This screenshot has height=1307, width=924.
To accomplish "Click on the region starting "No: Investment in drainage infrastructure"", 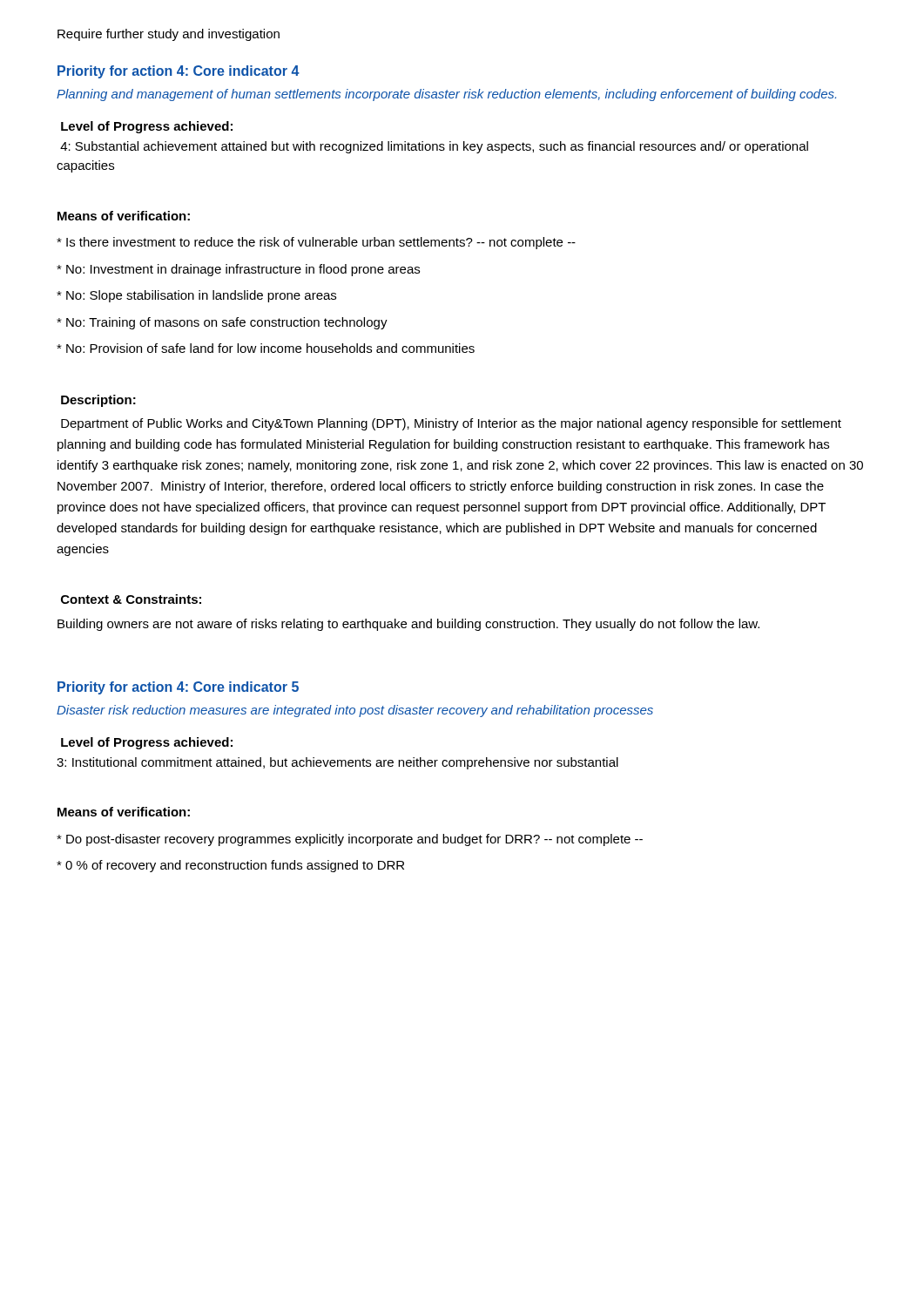I will tap(239, 268).
